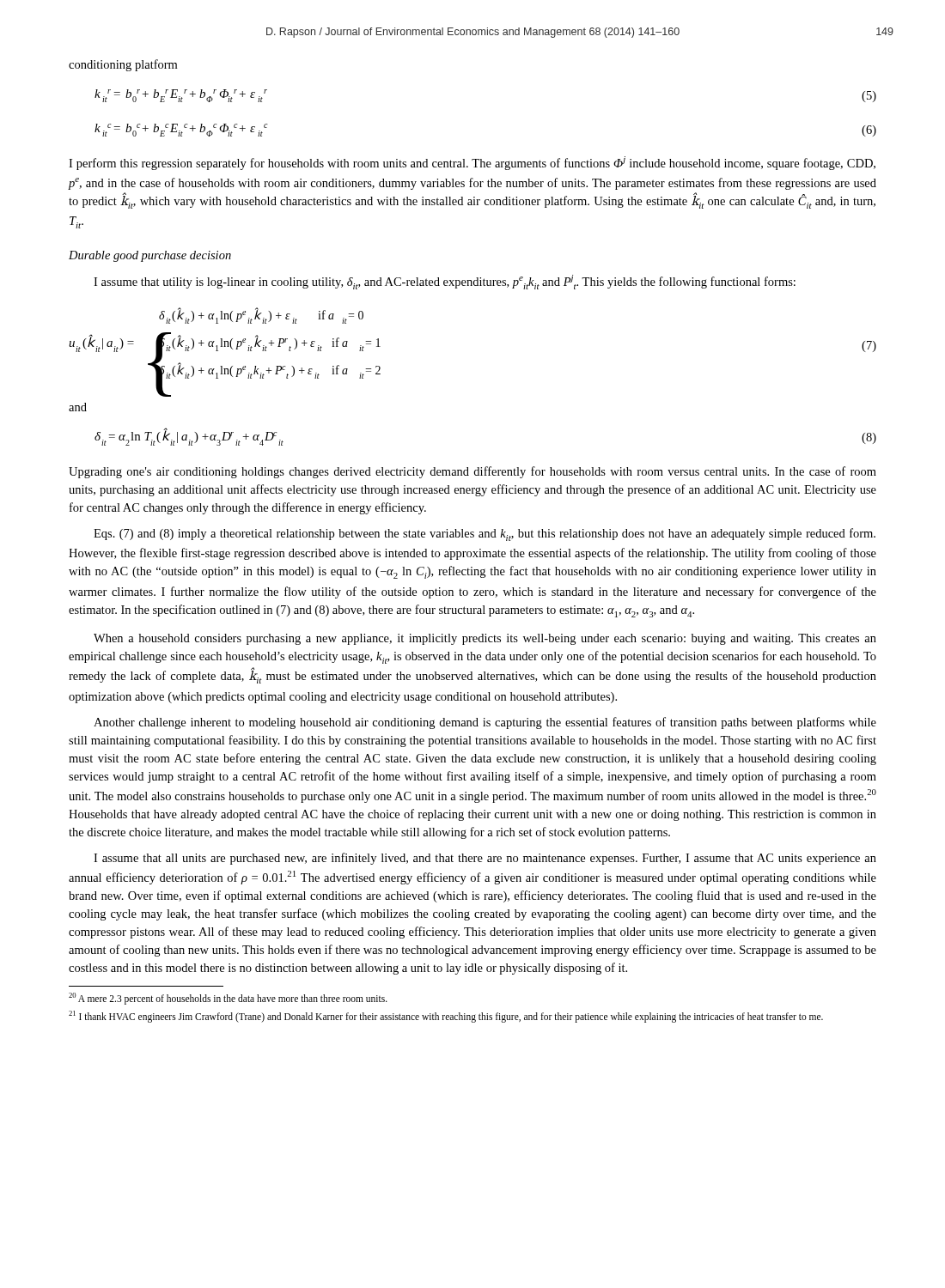Select the region starting "k it c = b 0"
Screen dimensions: 1288x945
(177, 131)
